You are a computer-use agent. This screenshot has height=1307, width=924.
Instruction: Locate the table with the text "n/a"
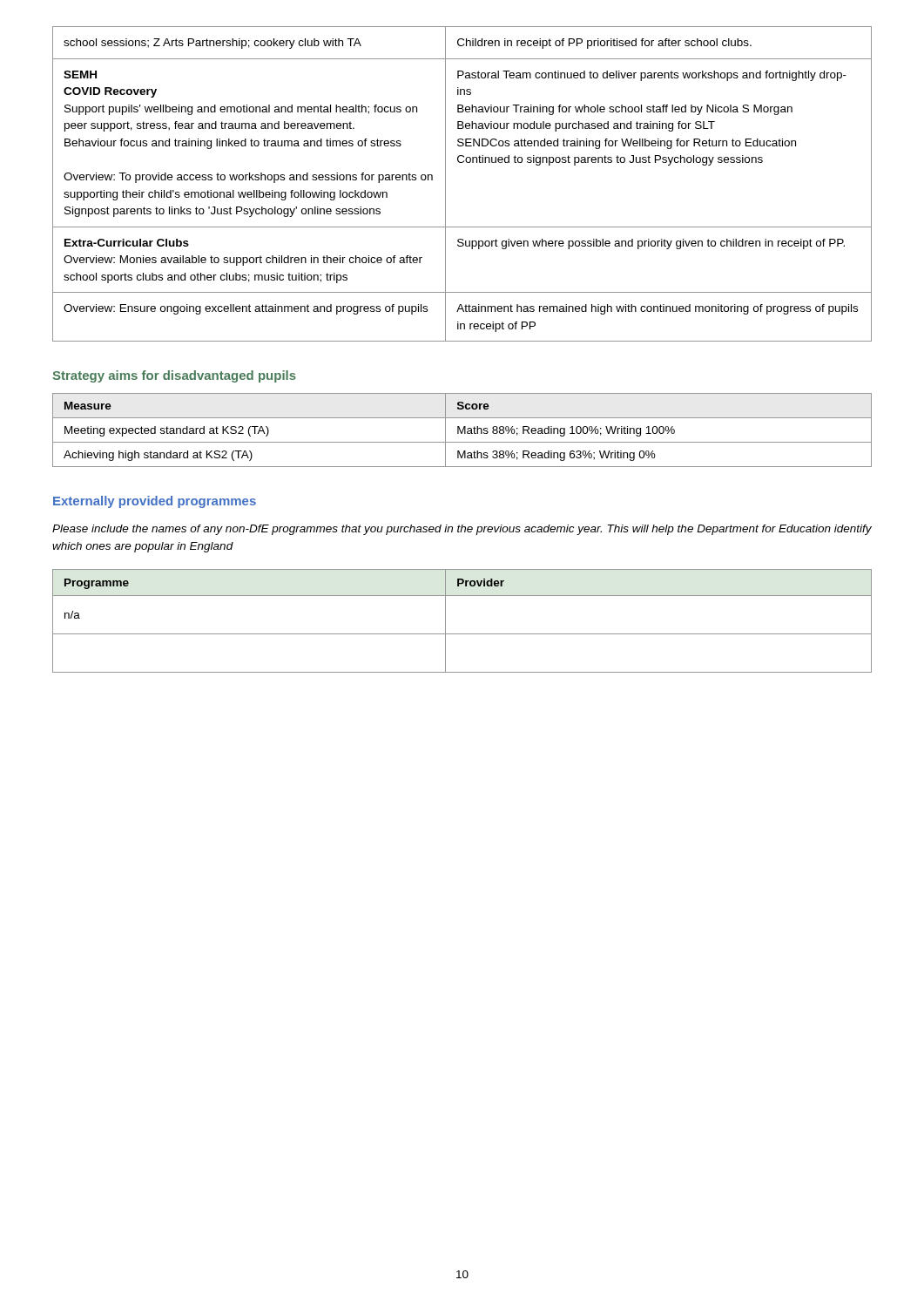point(462,621)
